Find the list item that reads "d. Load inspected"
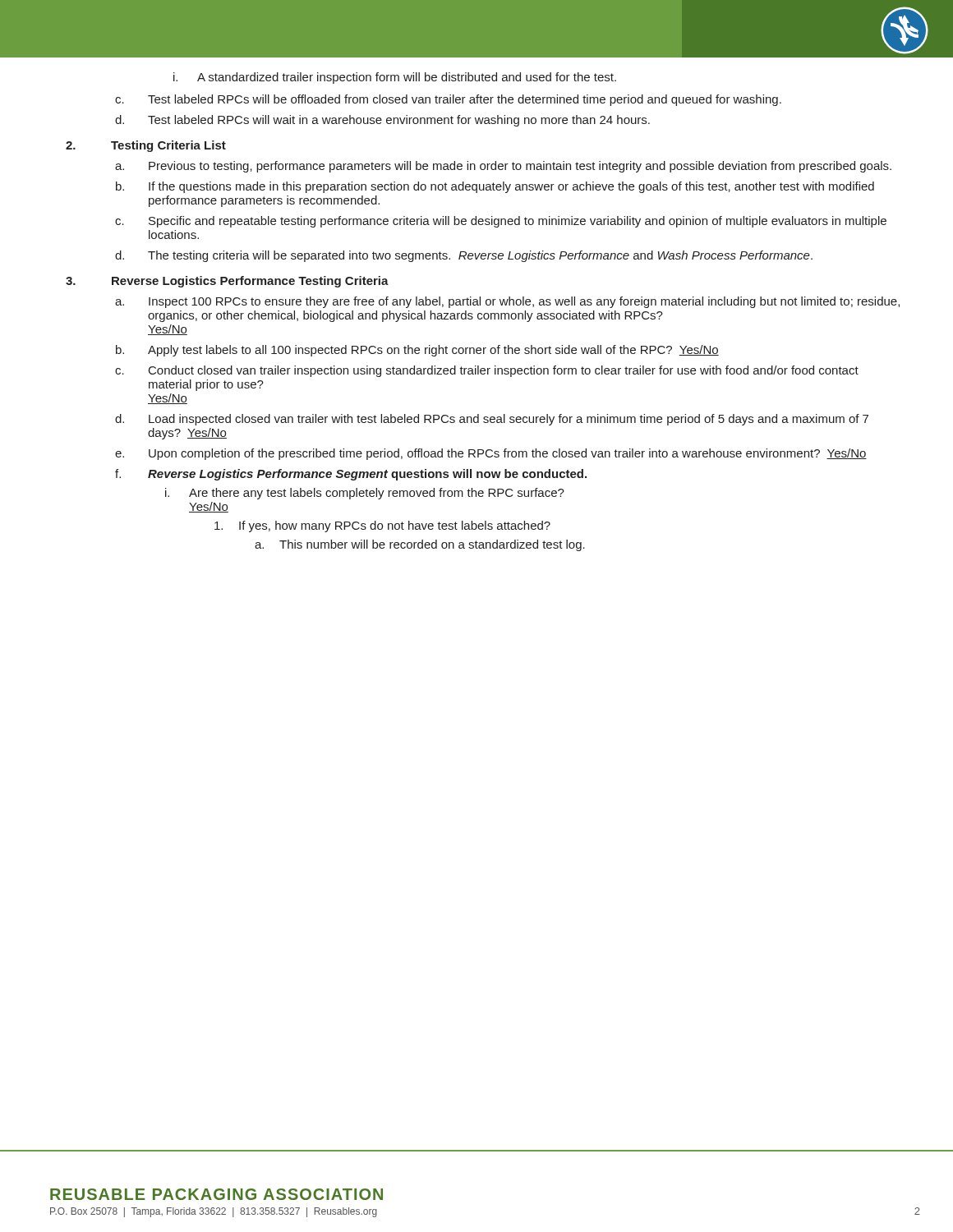The image size is (953, 1232). click(x=509, y=425)
